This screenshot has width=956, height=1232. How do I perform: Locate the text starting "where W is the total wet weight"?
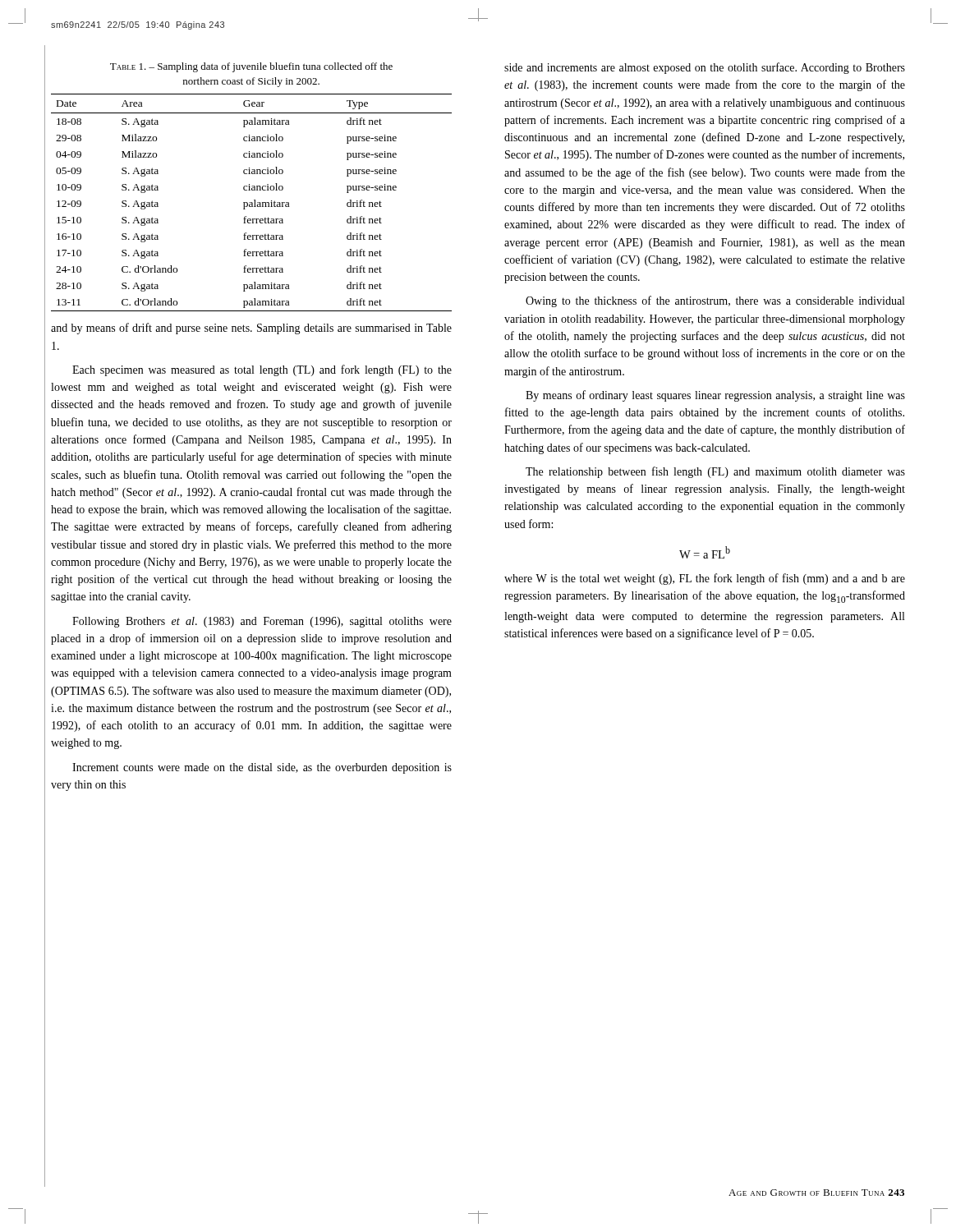pyautogui.click(x=705, y=606)
